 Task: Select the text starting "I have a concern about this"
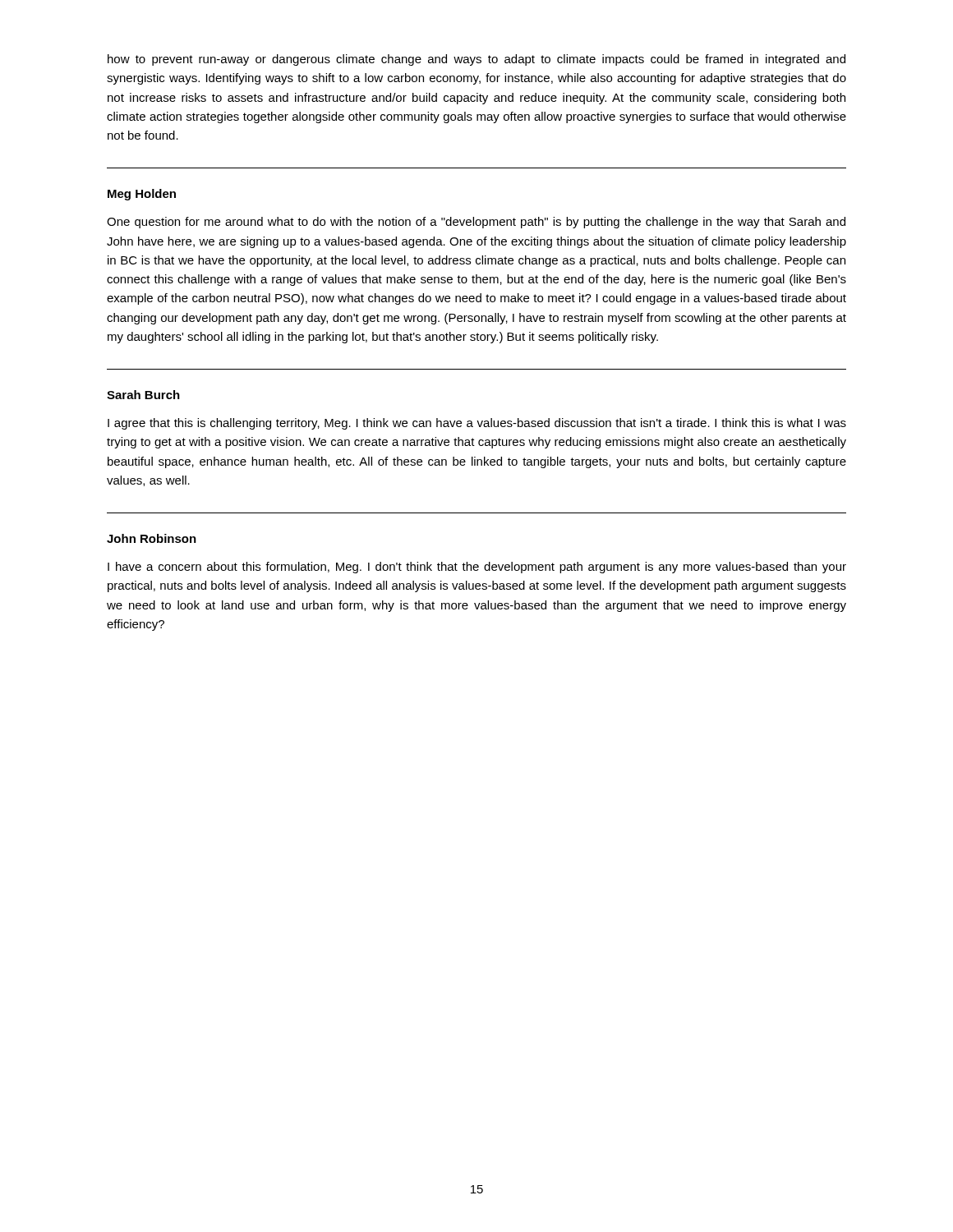(x=476, y=595)
